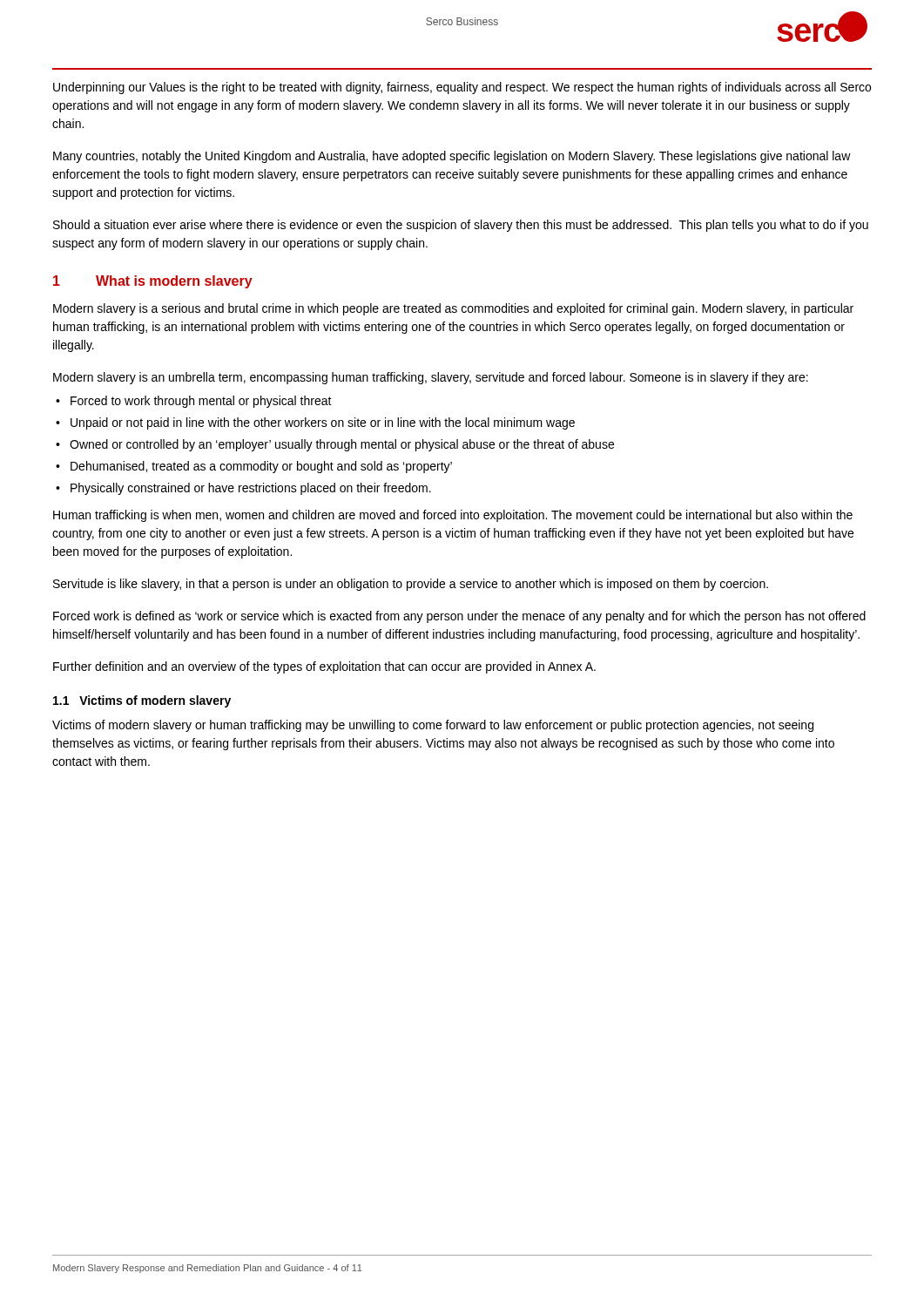Click on the text block that says "Forced work is defined as ‘work"
Screen dimensions: 1307x924
click(459, 625)
